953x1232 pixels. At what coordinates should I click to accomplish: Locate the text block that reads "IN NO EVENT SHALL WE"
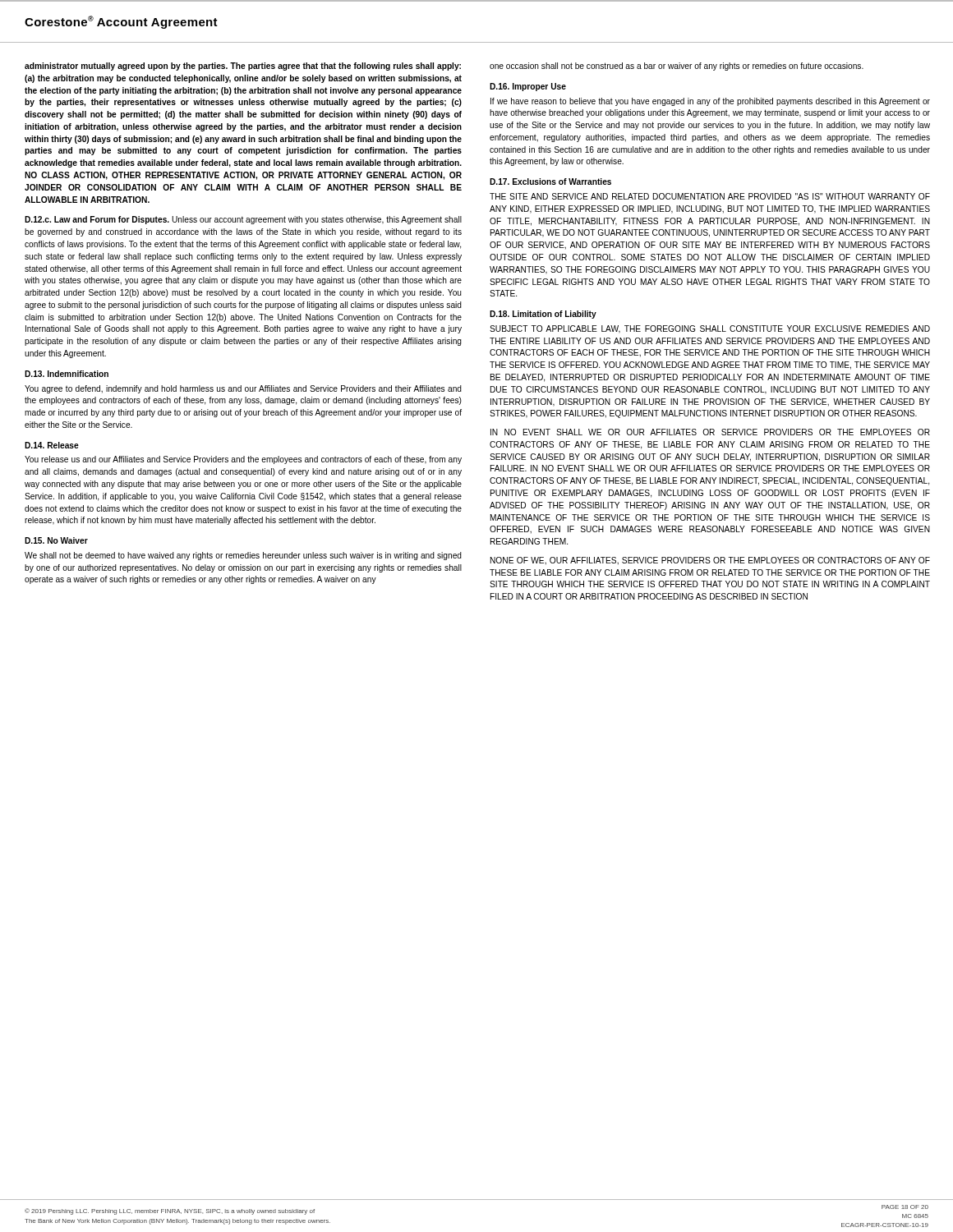coord(710,487)
